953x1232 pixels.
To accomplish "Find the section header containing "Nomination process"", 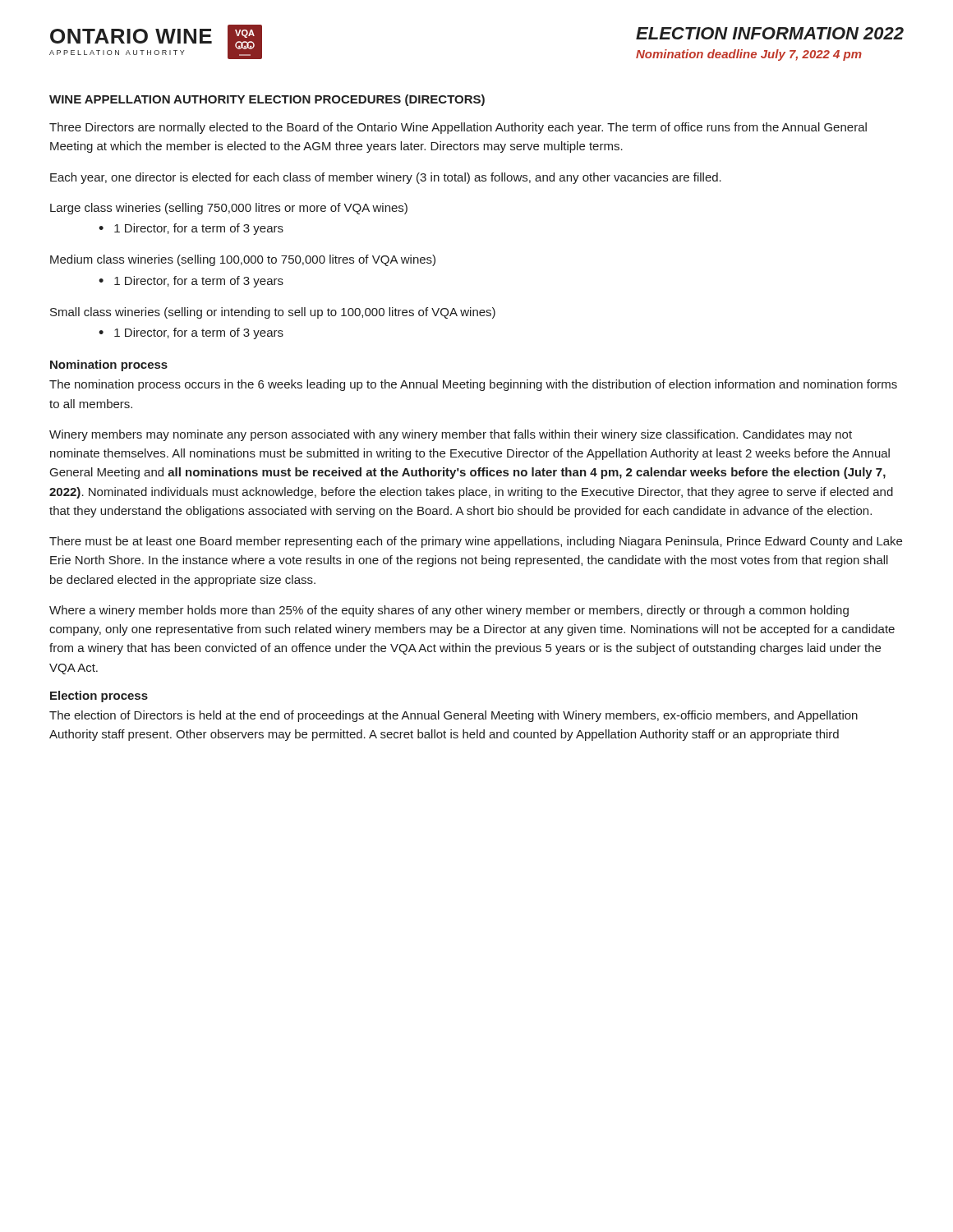I will click(x=108, y=365).
